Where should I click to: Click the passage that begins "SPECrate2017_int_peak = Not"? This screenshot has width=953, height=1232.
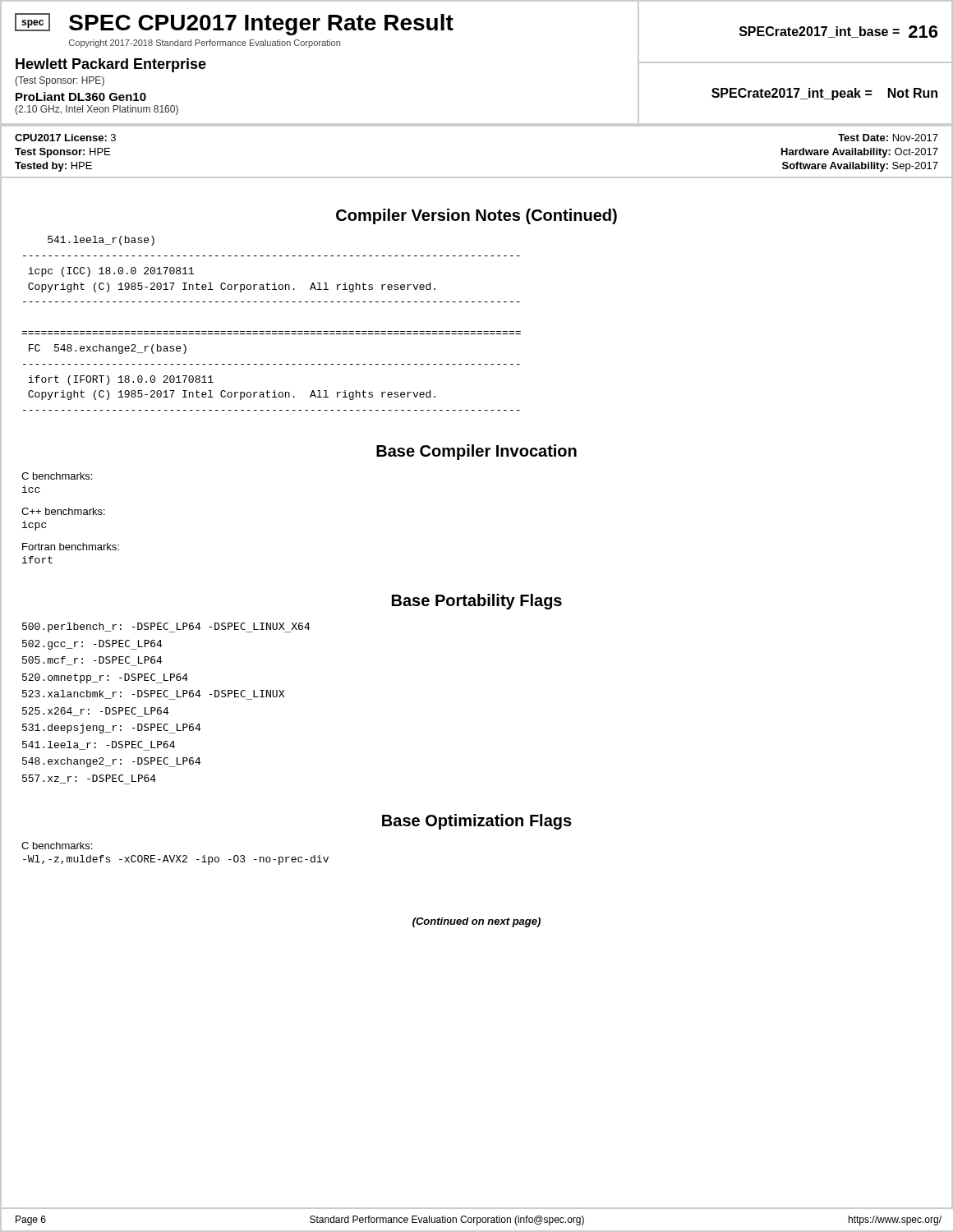tap(825, 93)
